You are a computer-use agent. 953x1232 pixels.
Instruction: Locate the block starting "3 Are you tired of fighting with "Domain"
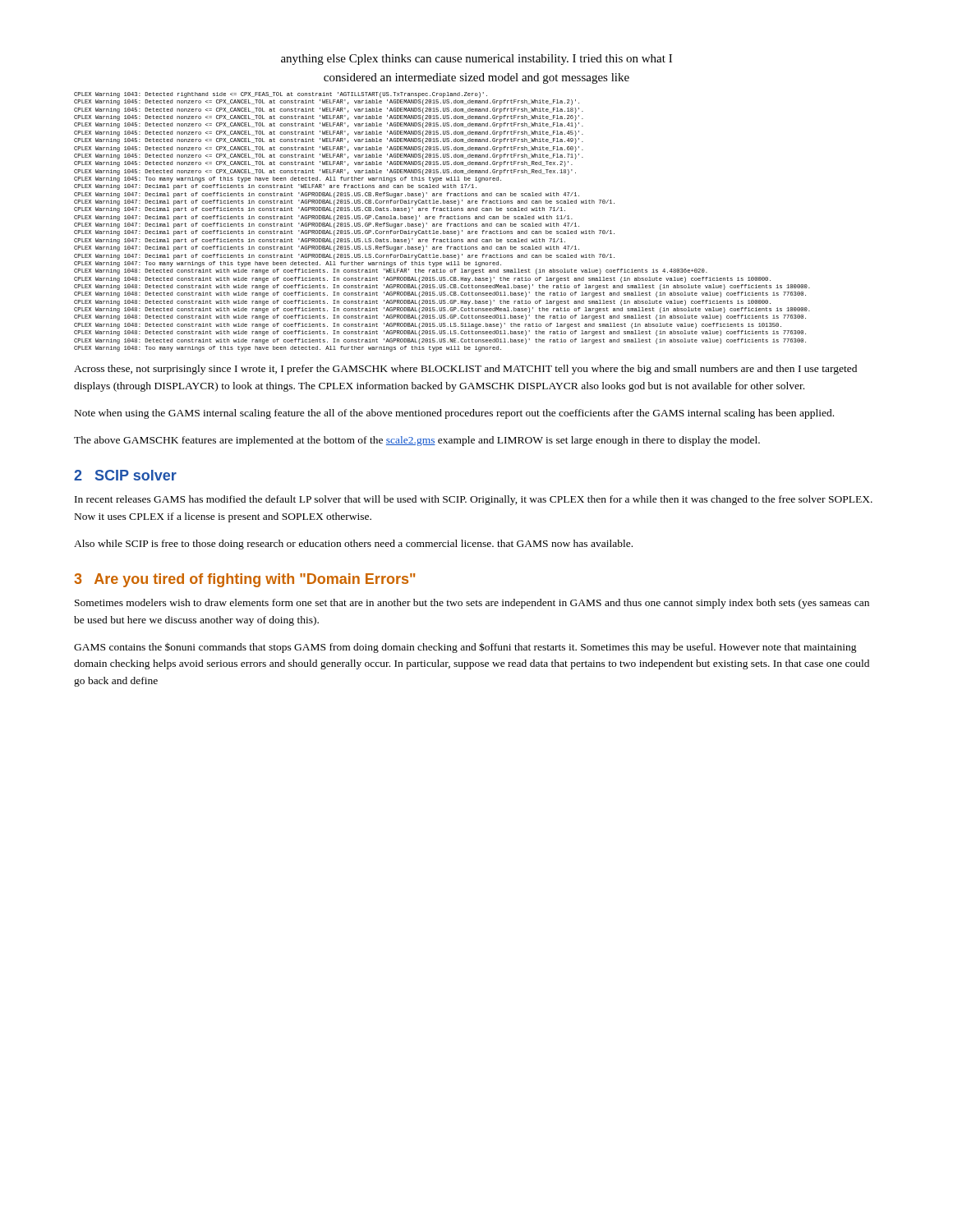coord(245,579)
